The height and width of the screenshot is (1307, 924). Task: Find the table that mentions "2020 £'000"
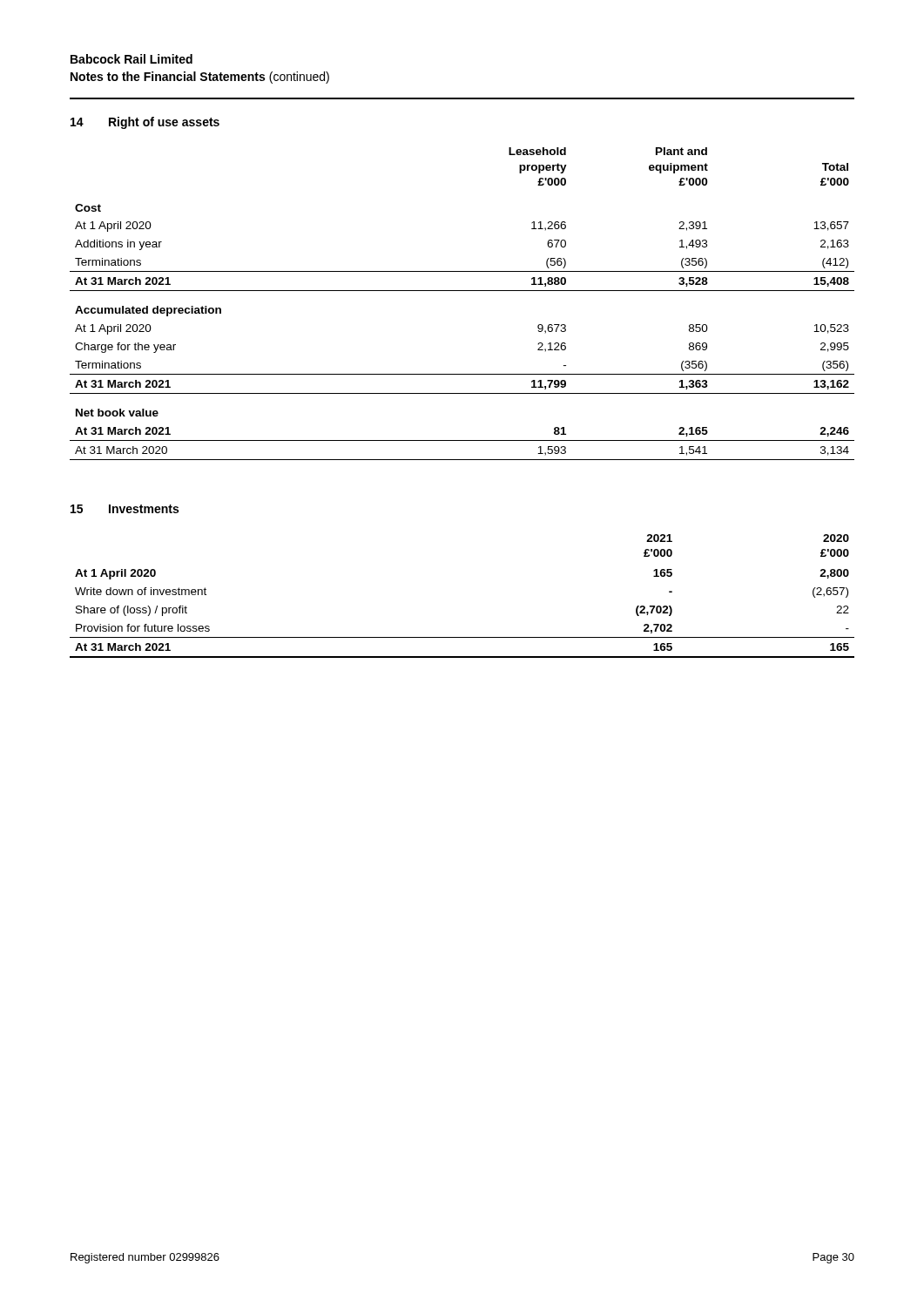(462, 593)
